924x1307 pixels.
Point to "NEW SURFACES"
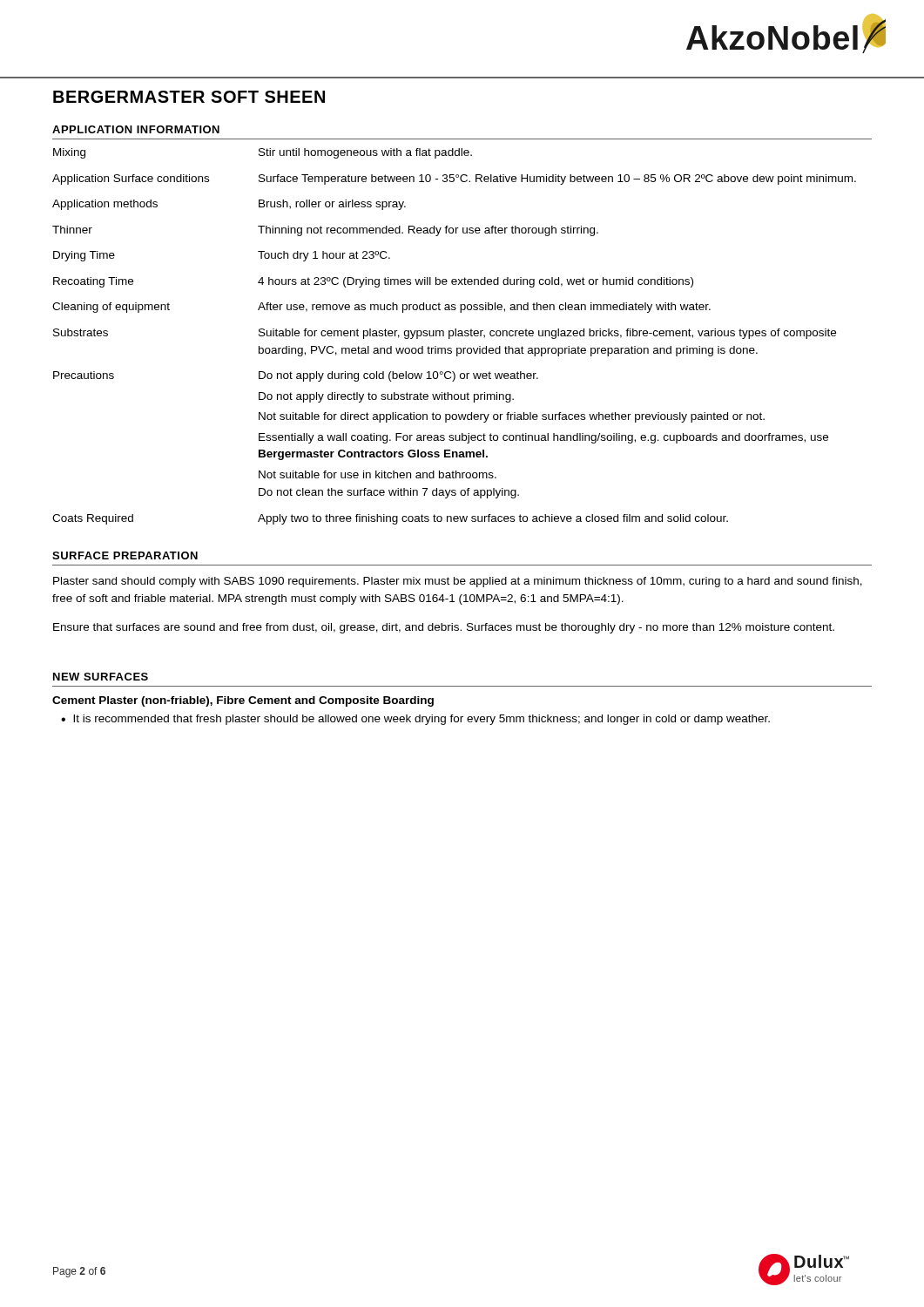(x=100, y=677)
